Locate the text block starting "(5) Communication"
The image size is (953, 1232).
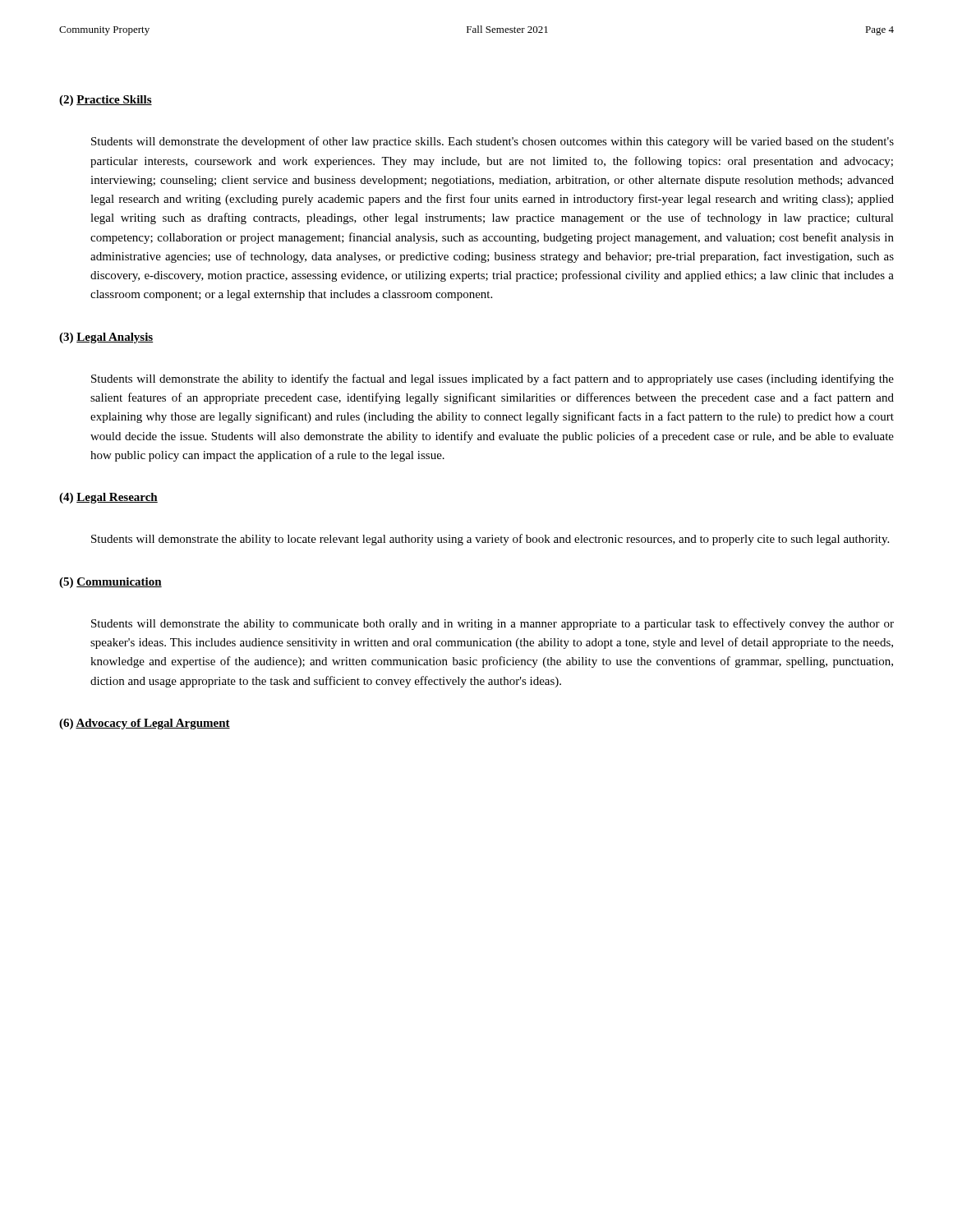110,583
